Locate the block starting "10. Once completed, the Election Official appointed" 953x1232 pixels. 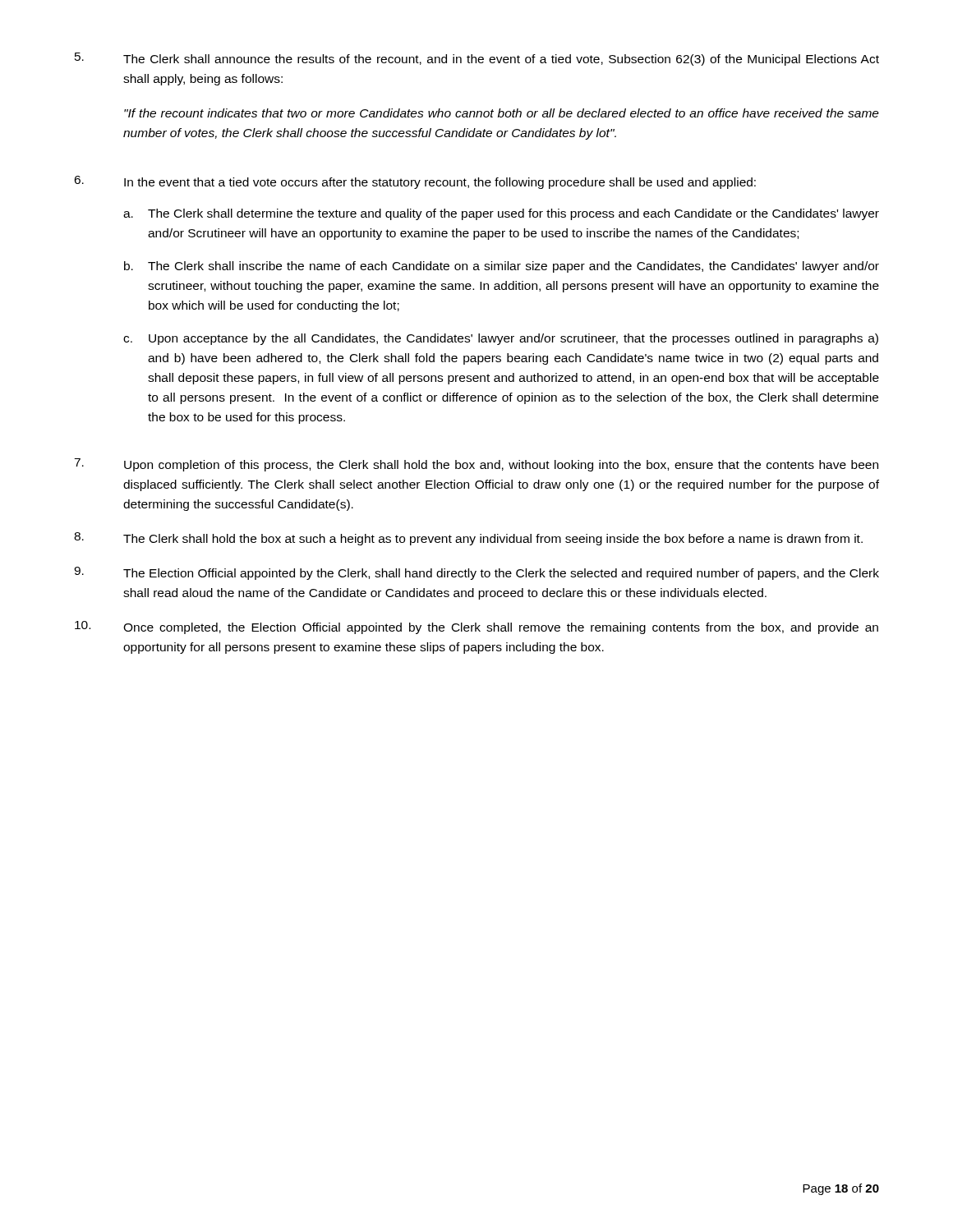coord(476,638)
